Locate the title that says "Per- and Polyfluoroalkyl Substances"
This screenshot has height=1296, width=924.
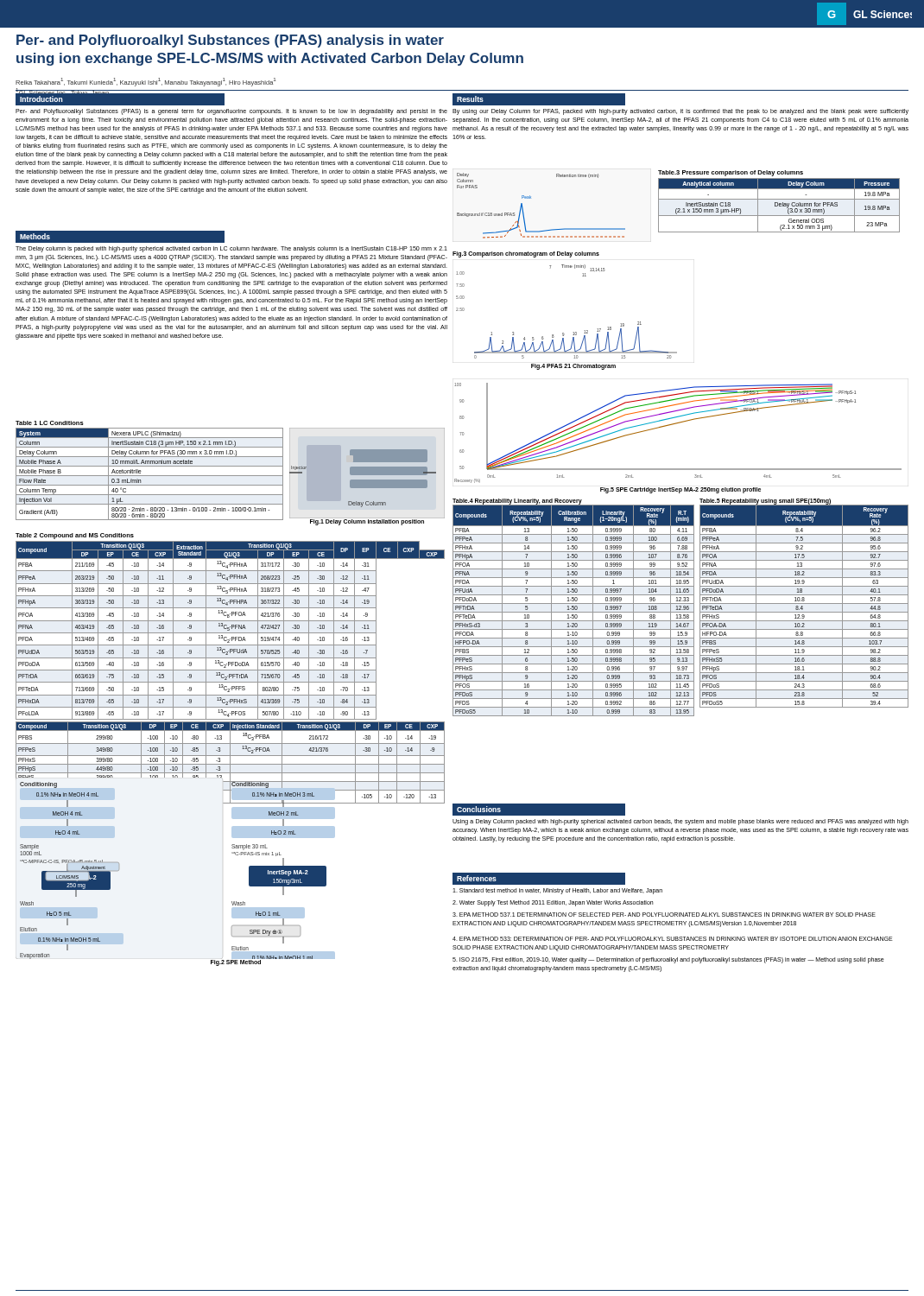pos(270,49)
